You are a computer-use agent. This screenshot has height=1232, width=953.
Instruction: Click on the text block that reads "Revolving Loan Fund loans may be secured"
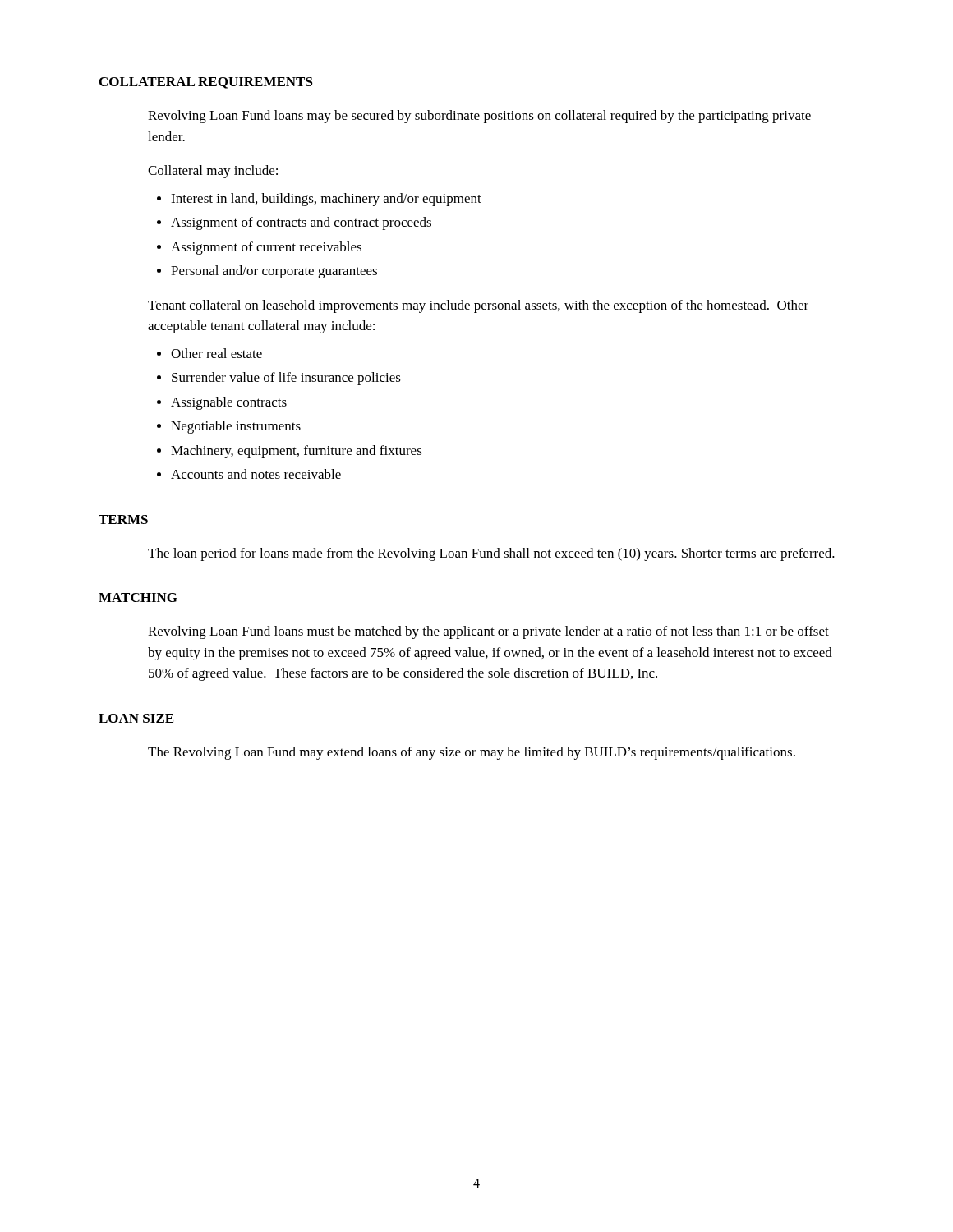pyautogui.click(x=480, y=126)
